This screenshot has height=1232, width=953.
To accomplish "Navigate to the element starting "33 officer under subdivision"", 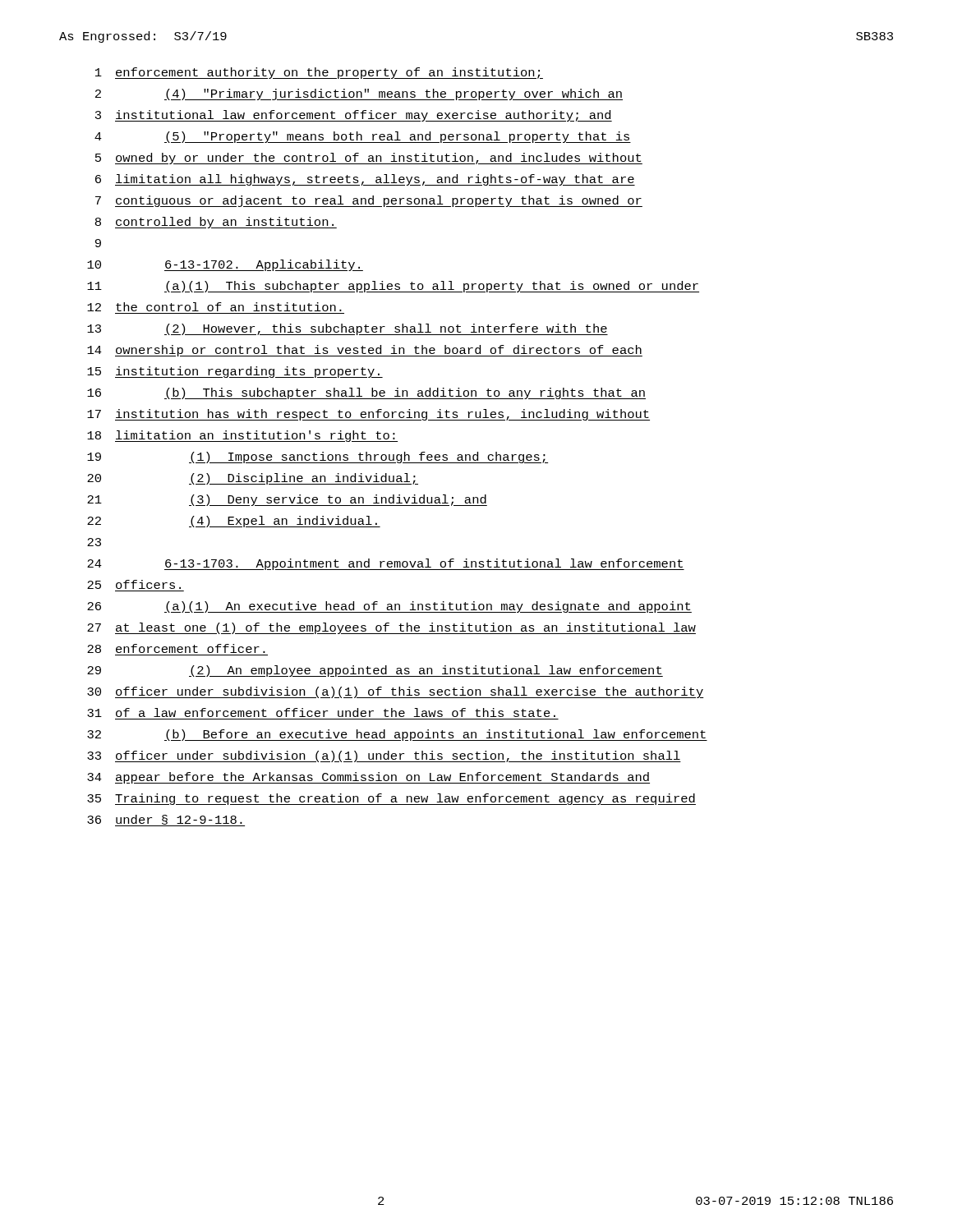I will point(476,756).
